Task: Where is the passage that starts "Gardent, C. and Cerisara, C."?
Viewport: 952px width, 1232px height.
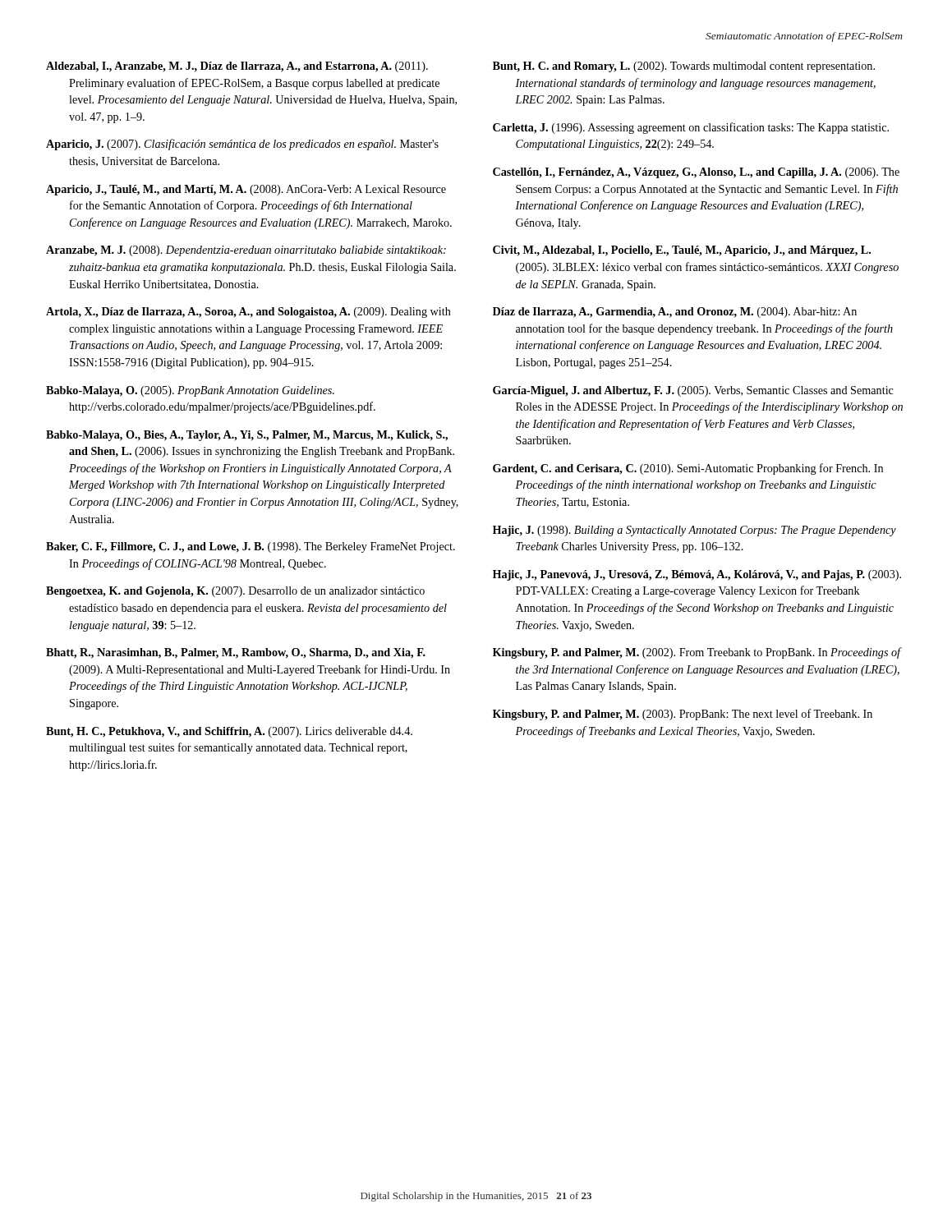Action: point(688,485)
